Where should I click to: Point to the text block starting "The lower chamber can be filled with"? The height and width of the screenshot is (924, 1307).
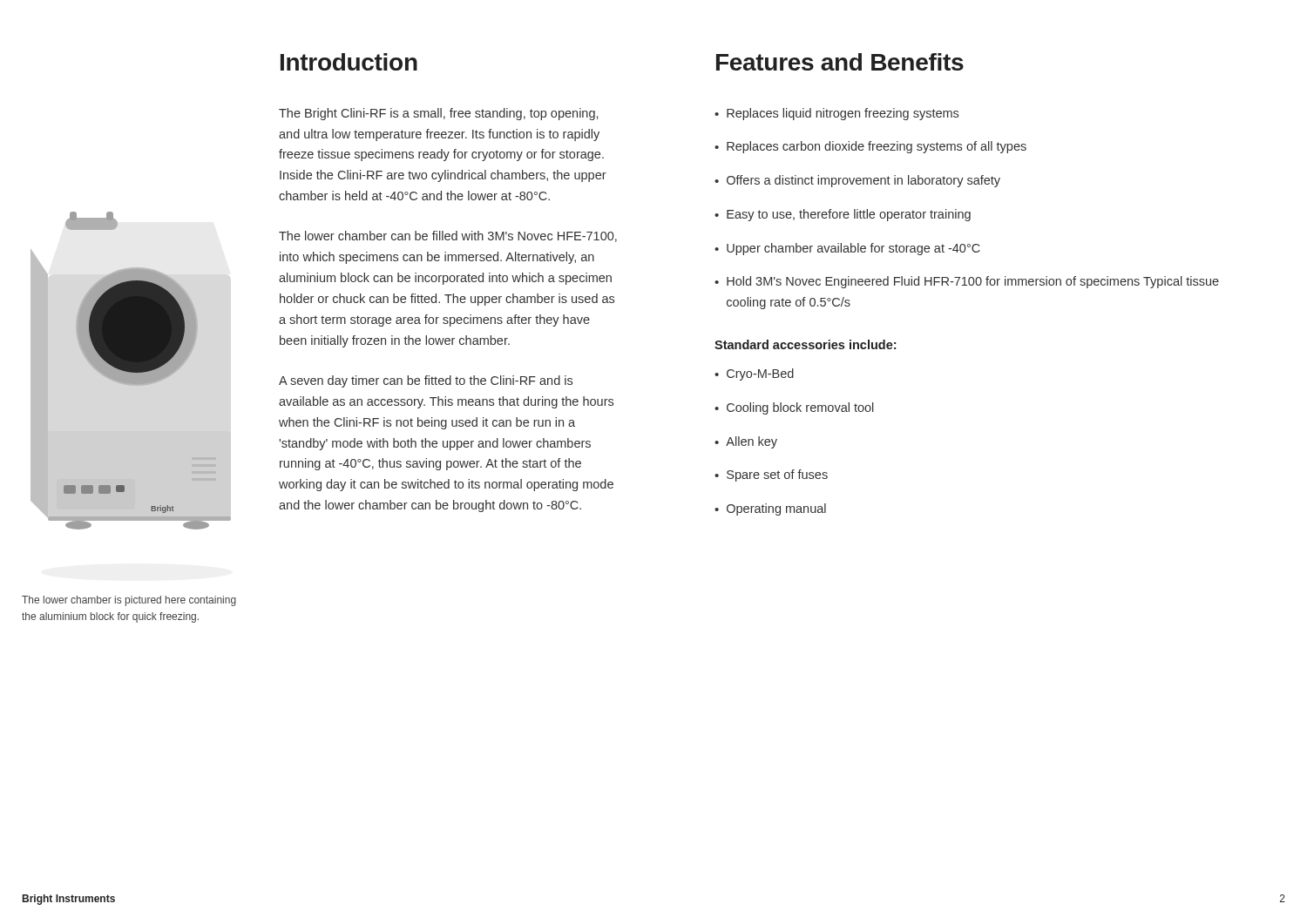click(x=448, y=288)
